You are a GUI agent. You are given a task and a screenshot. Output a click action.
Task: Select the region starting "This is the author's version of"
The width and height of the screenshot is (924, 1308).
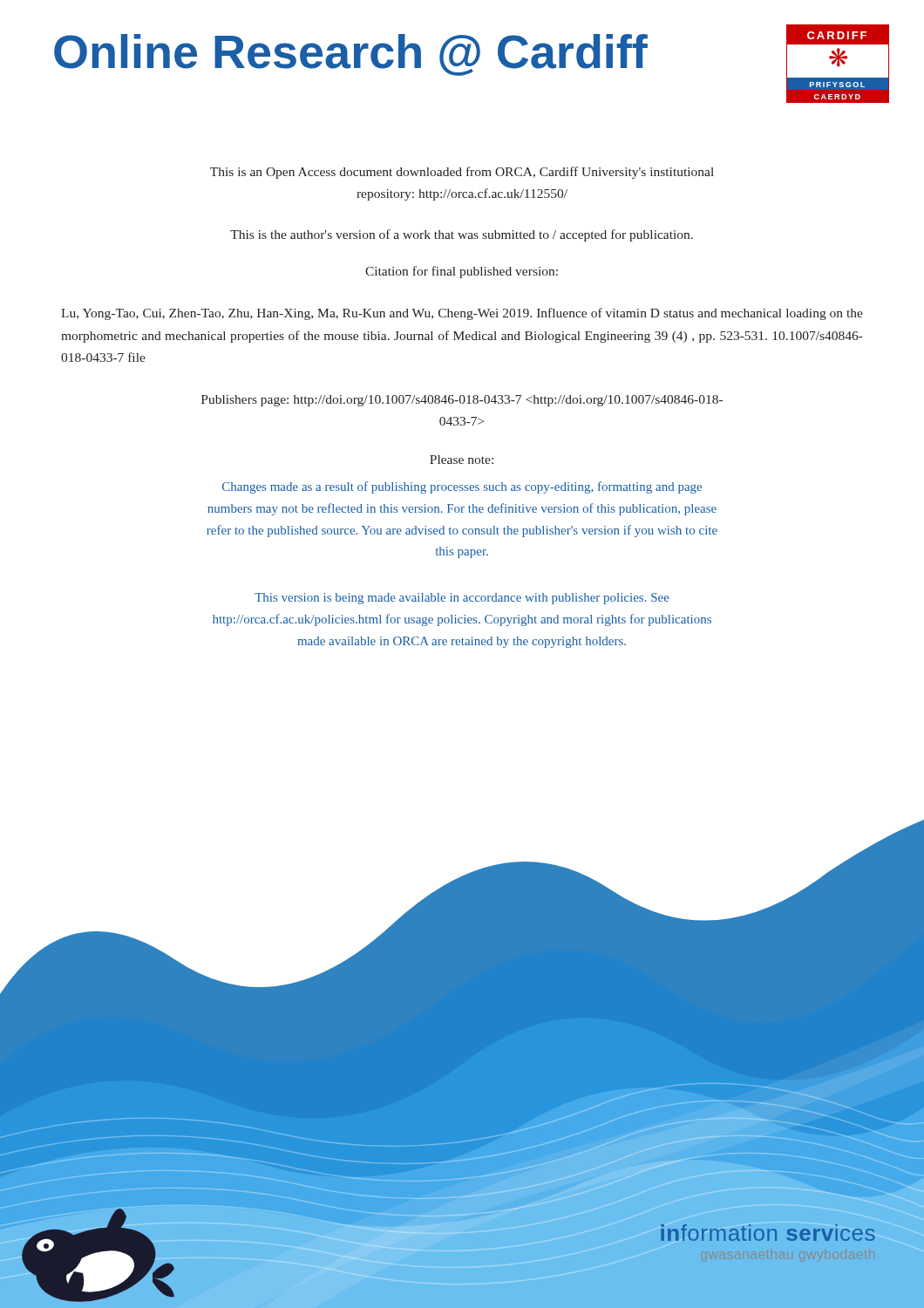pyautogui.click(x=462, y=234)
